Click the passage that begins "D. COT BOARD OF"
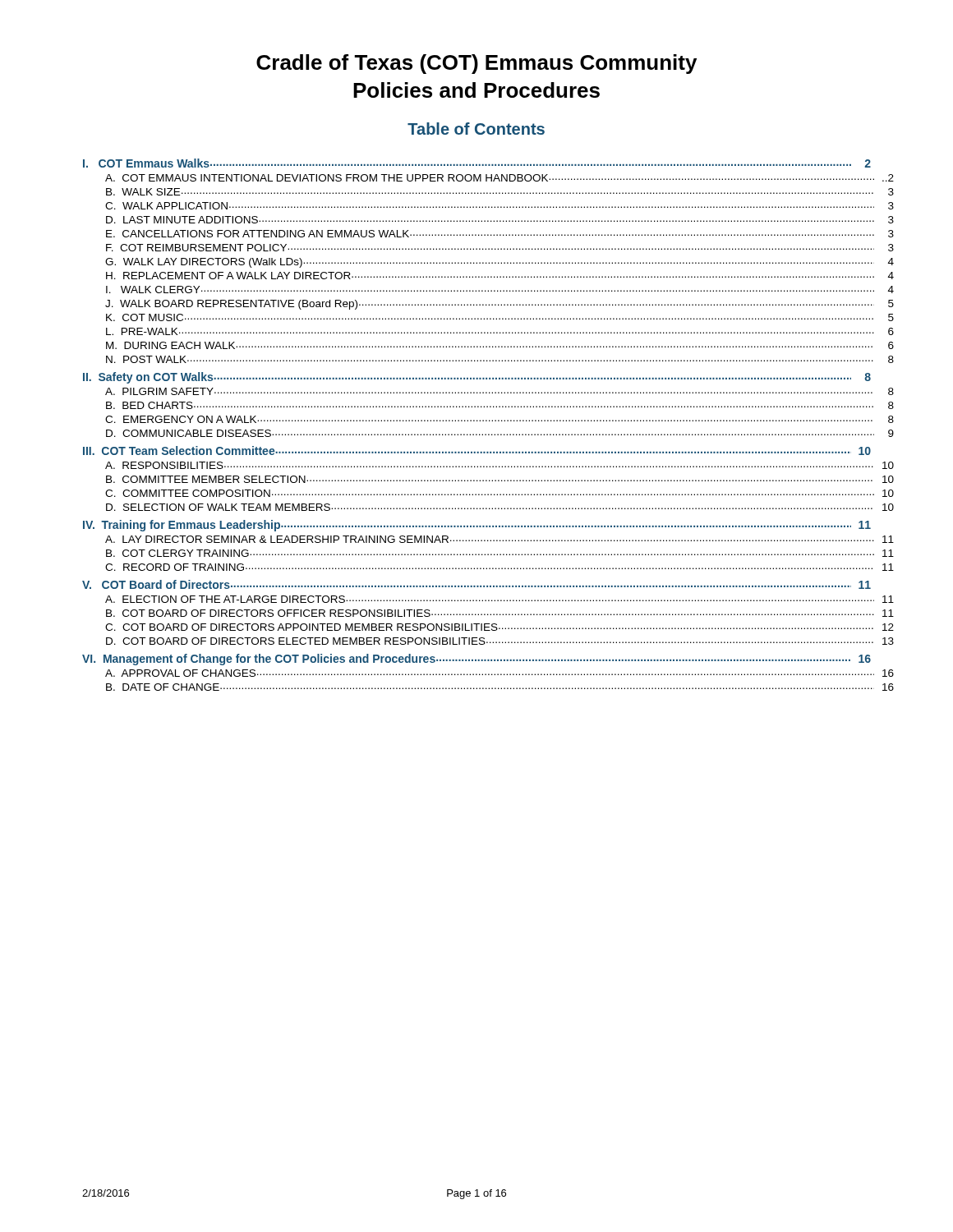 [499, 641]
